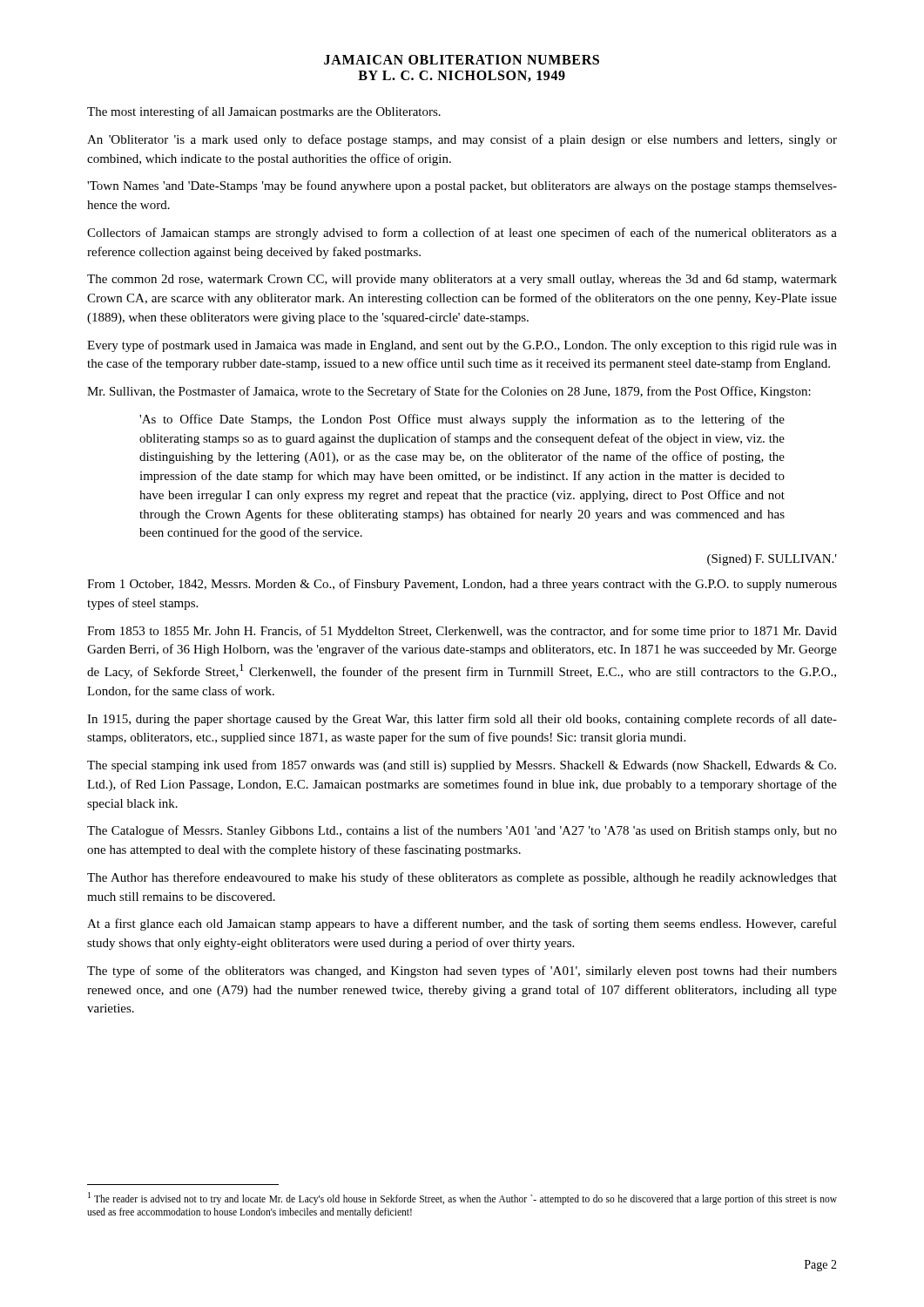The height and width of the screenshot is (1307, 924).
Task: Point to the text block starting "'Town Names 'and 'Date-Stamps 'may"
Action: pos(462,196)
